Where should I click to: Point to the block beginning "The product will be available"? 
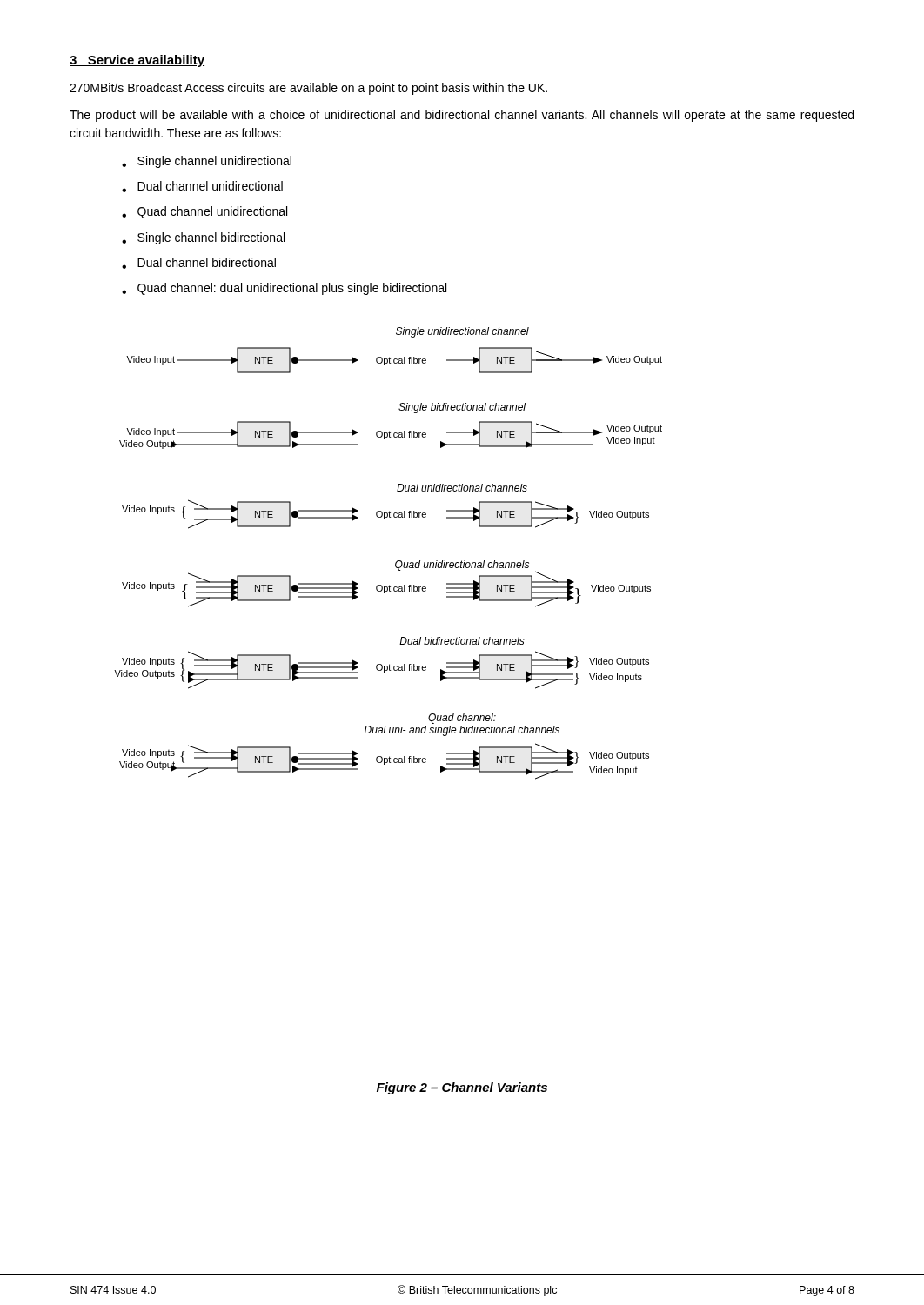click(x=462, y=124)
